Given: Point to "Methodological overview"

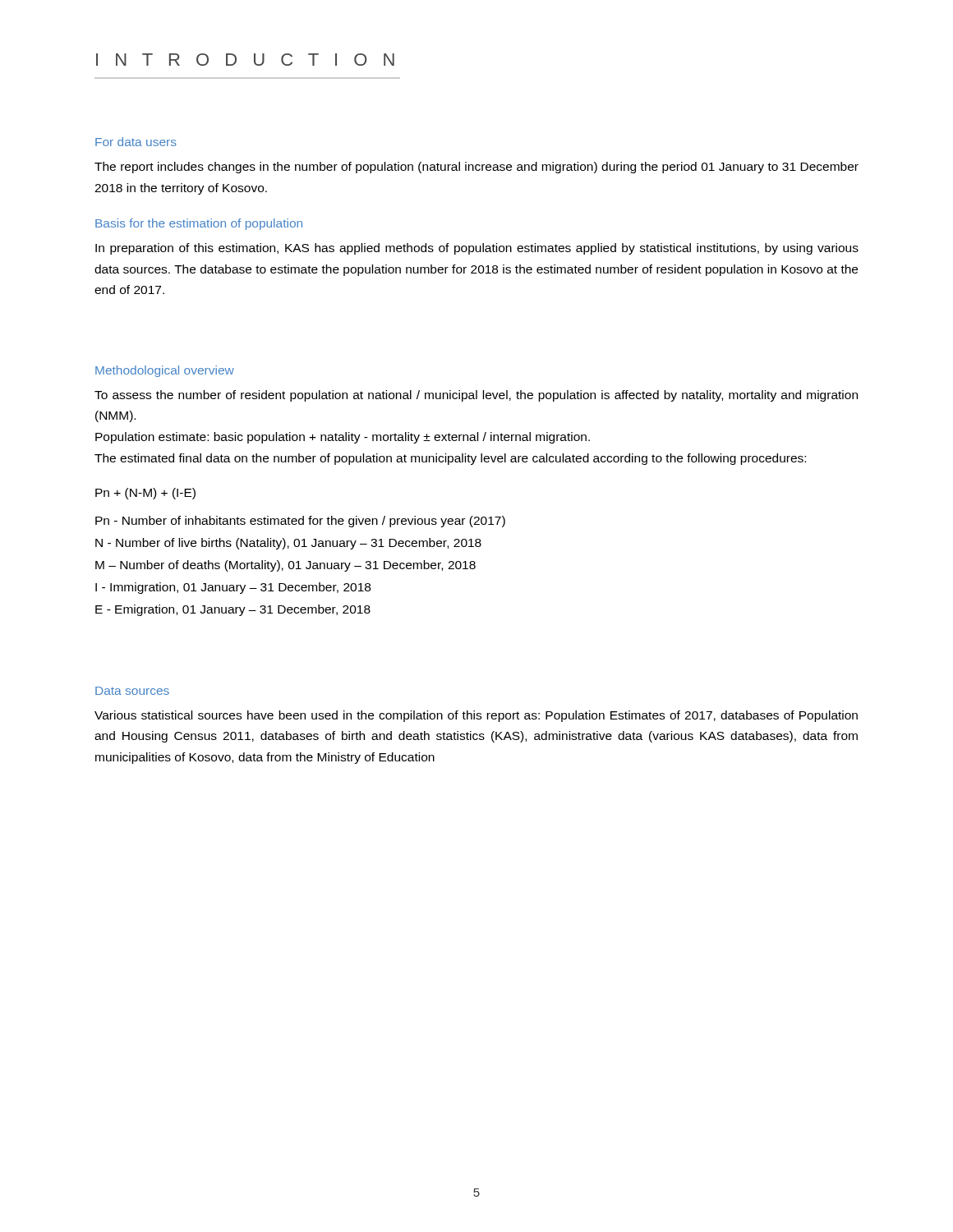Looking at the screenshot, I should tap(164, 370).
